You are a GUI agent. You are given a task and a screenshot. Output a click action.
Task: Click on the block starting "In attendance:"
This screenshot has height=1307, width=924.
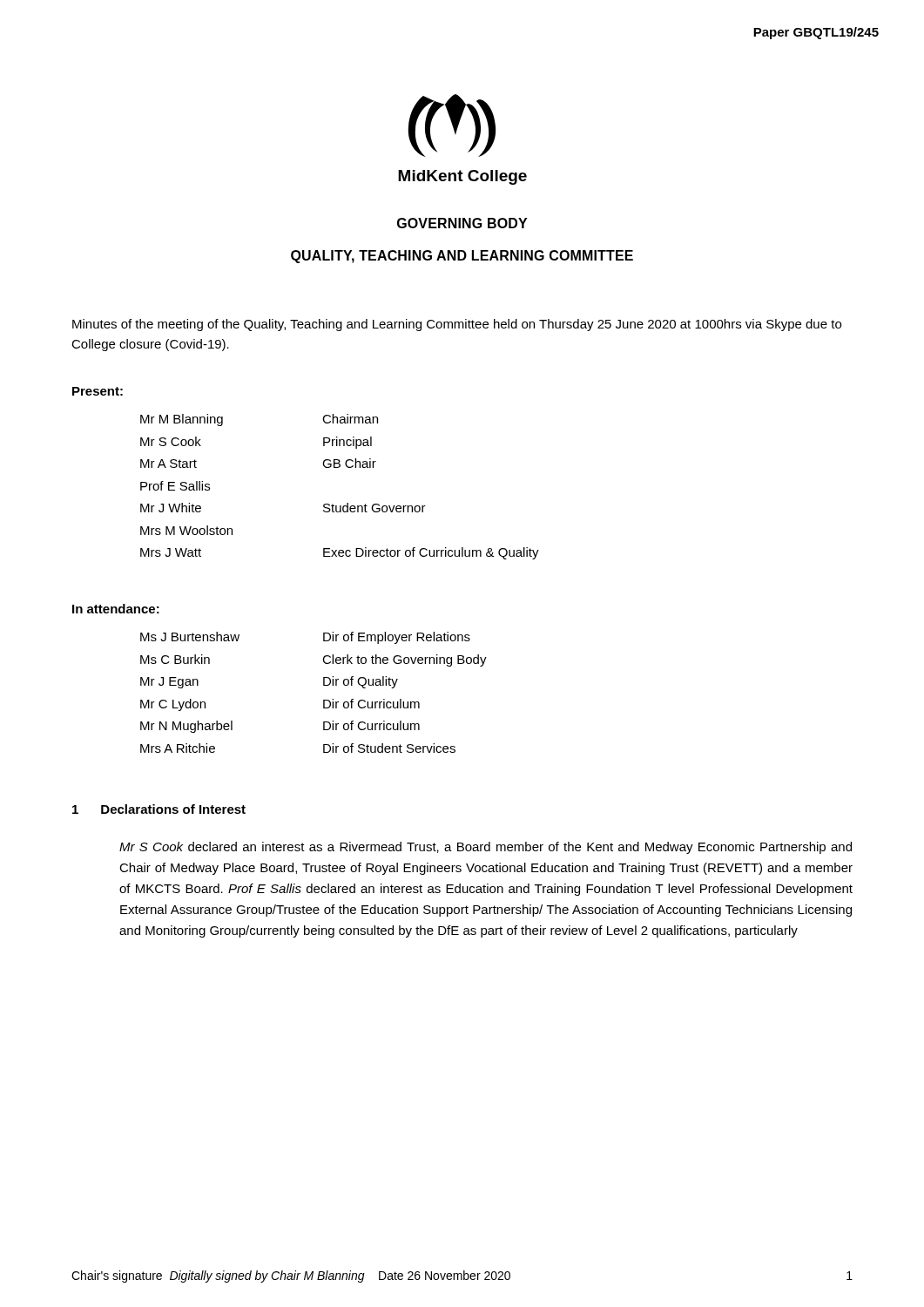(x=116, y=609)
